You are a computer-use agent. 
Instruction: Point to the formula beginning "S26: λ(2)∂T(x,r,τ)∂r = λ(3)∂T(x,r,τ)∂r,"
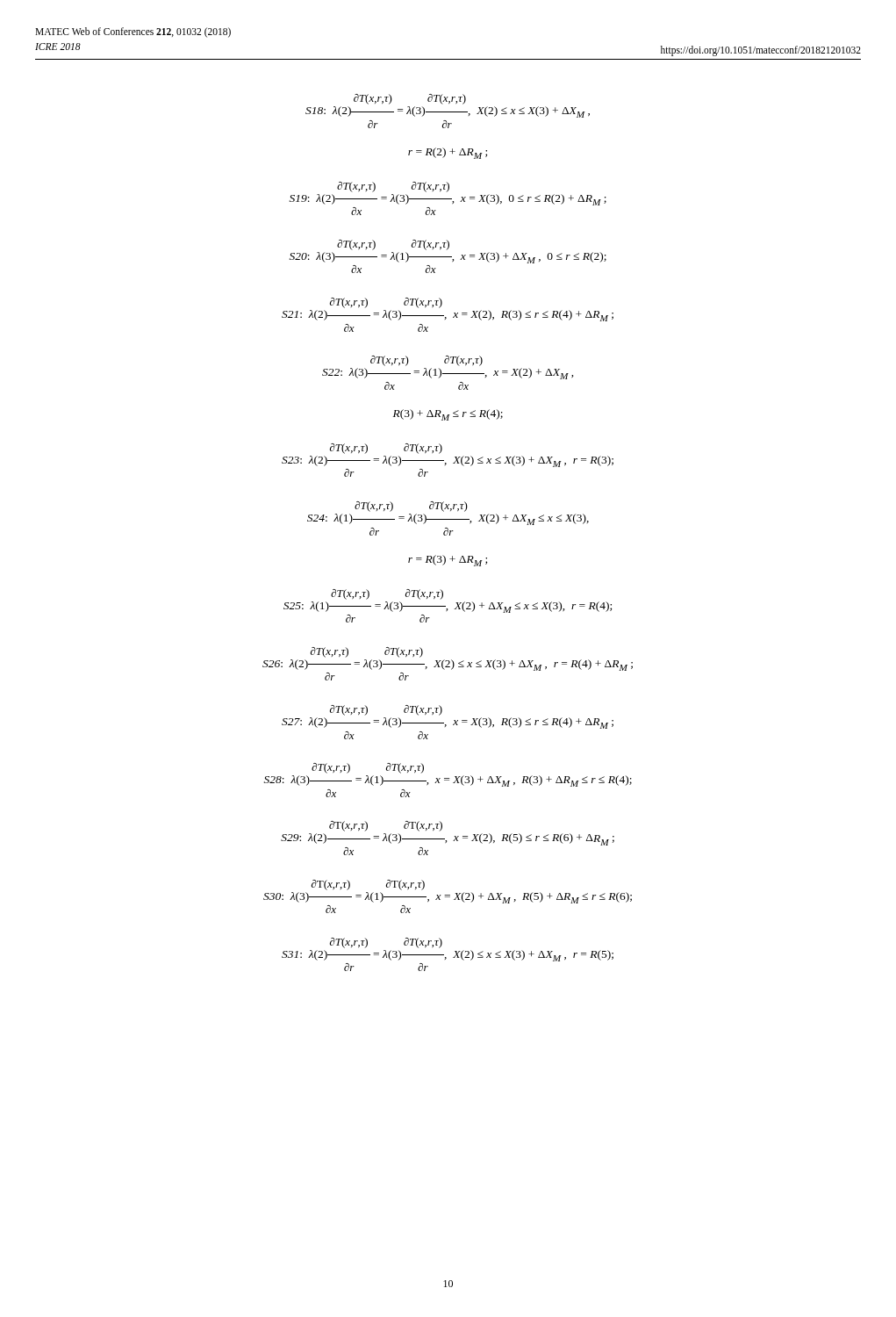tap(448, 665)
